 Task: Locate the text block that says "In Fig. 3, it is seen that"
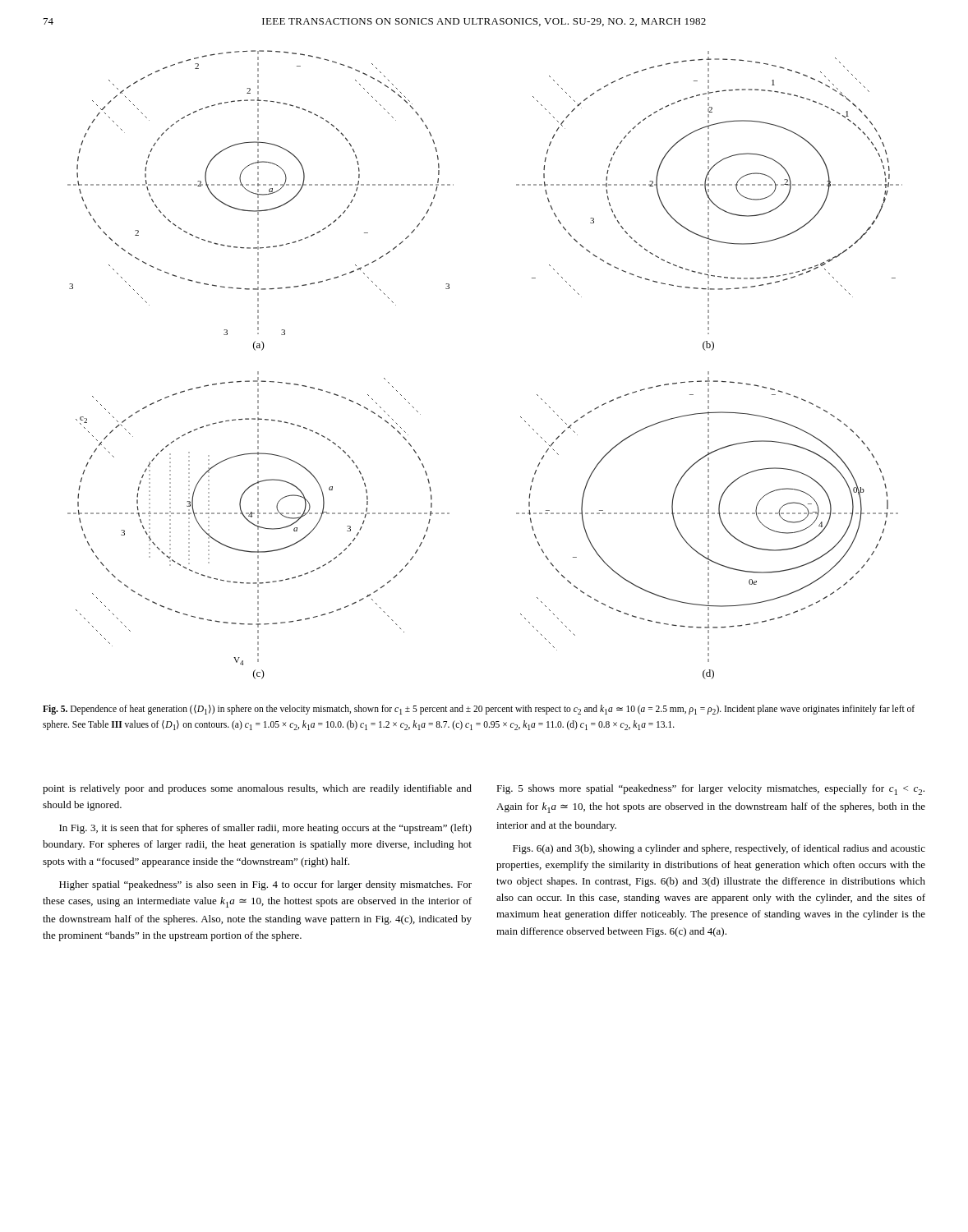[257, 844]
